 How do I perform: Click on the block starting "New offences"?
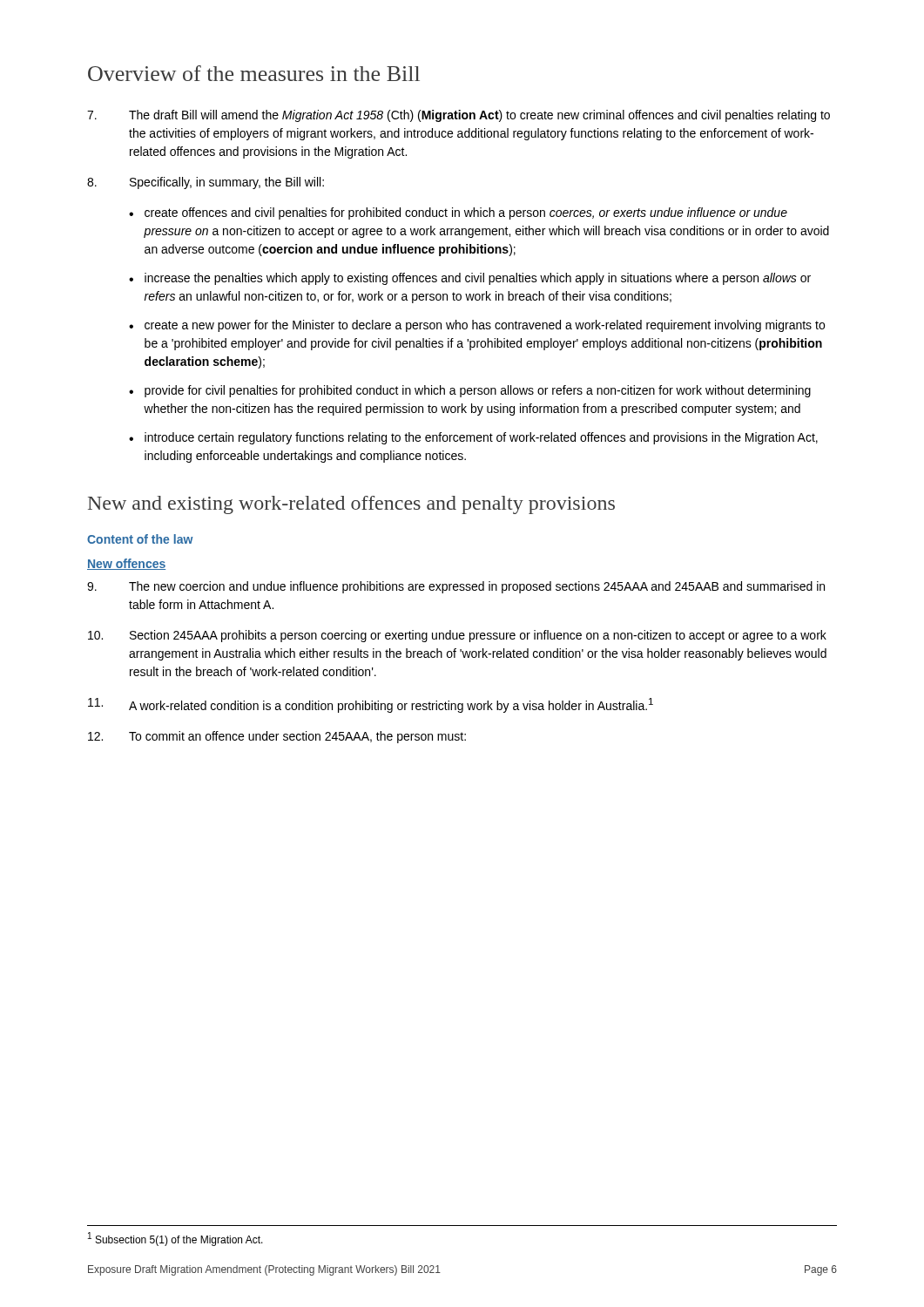[126, 564]
